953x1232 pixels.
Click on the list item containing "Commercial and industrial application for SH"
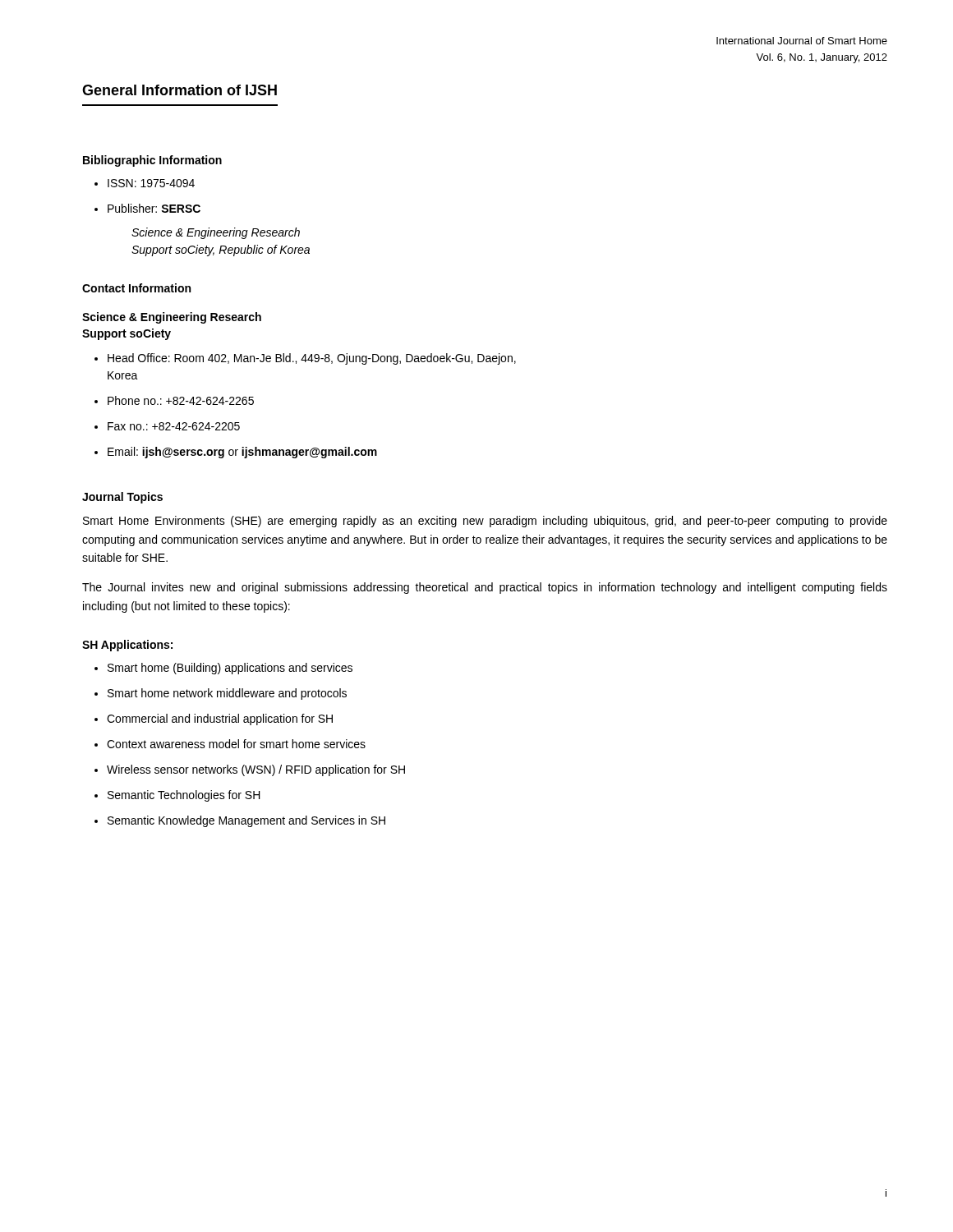[x=220, y=719]
